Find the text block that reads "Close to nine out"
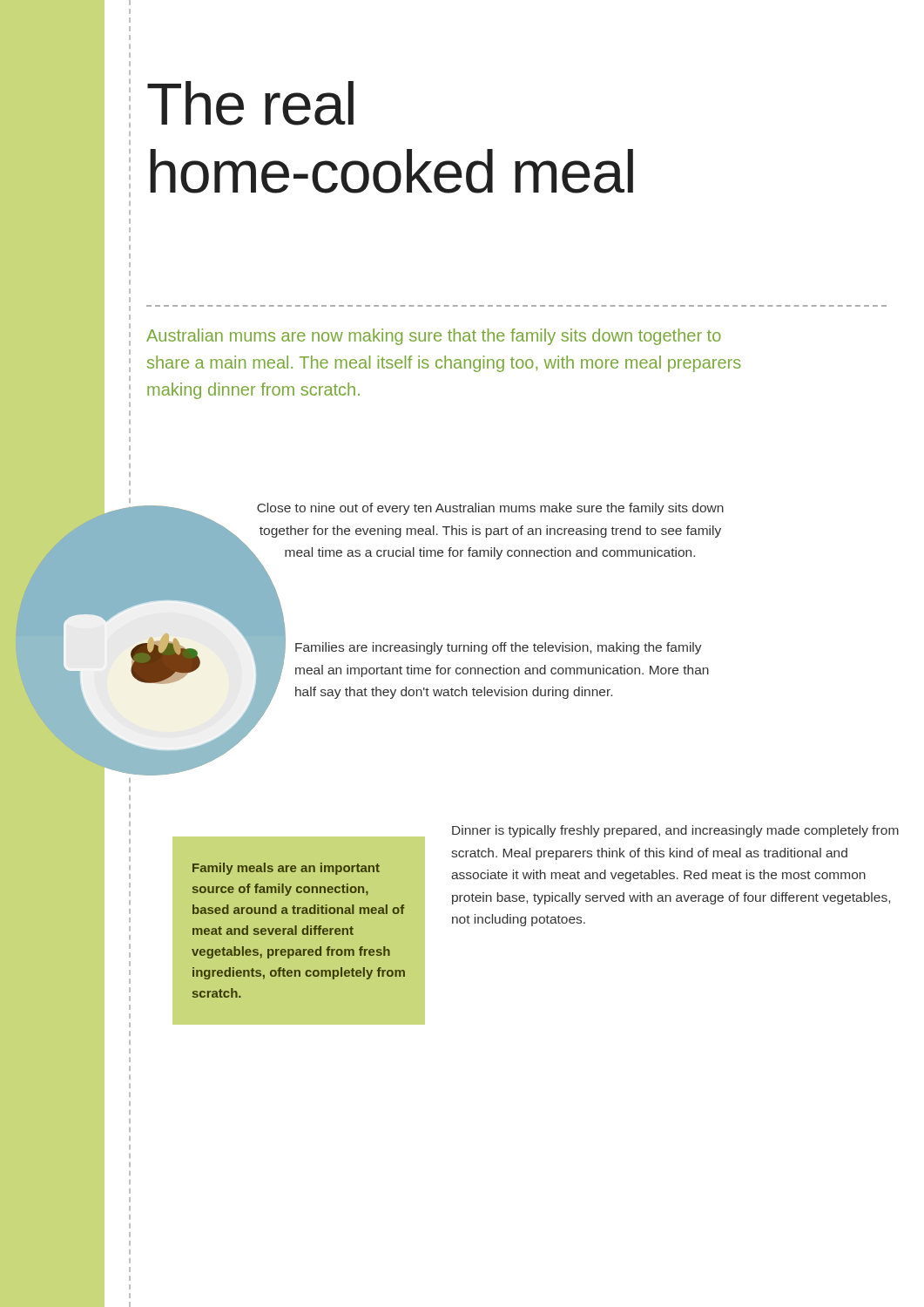The height and width of the screenshot is (1307, 924). (490, 530)
